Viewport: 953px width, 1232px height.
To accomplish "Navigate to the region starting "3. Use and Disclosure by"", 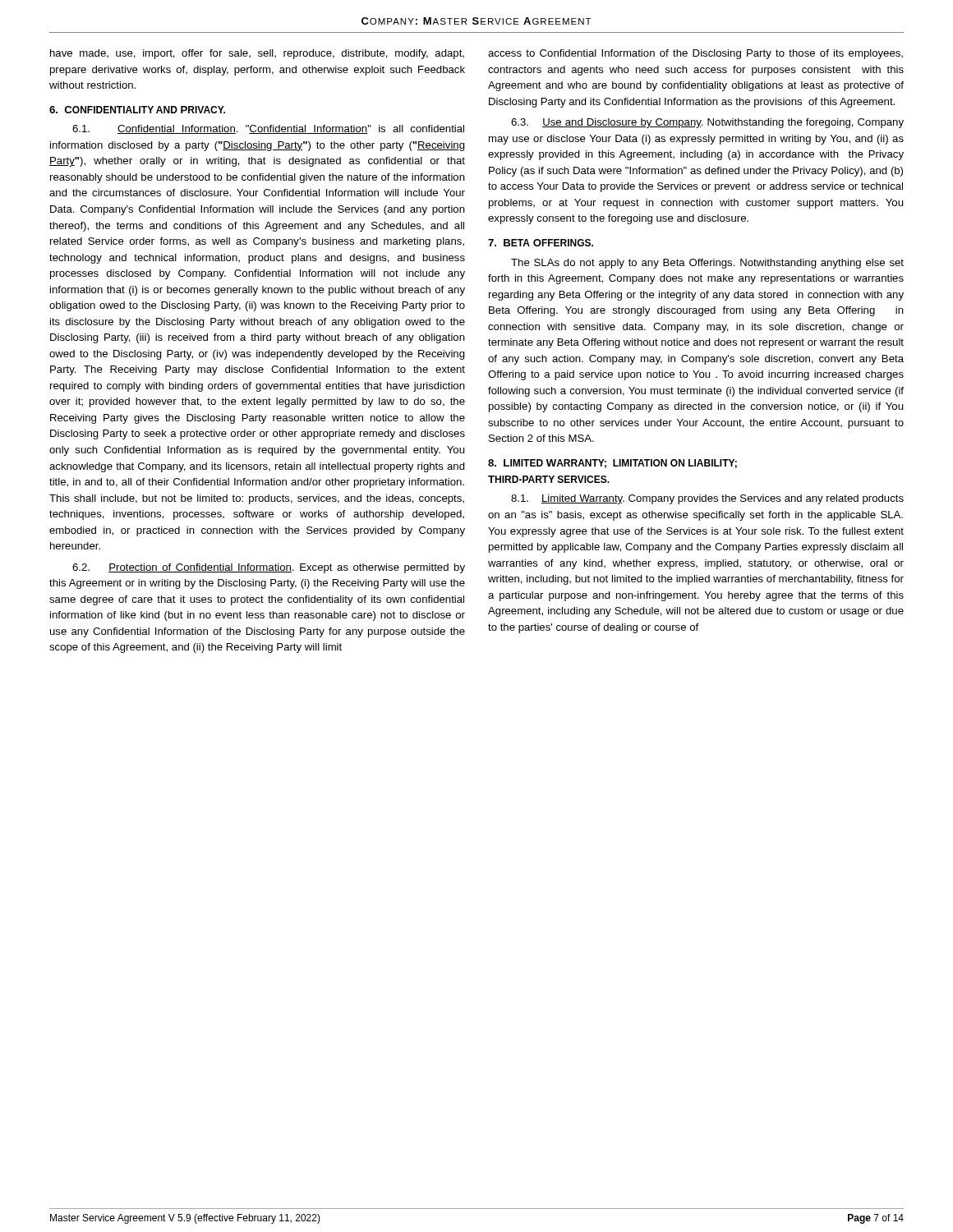I will [696, 170].
